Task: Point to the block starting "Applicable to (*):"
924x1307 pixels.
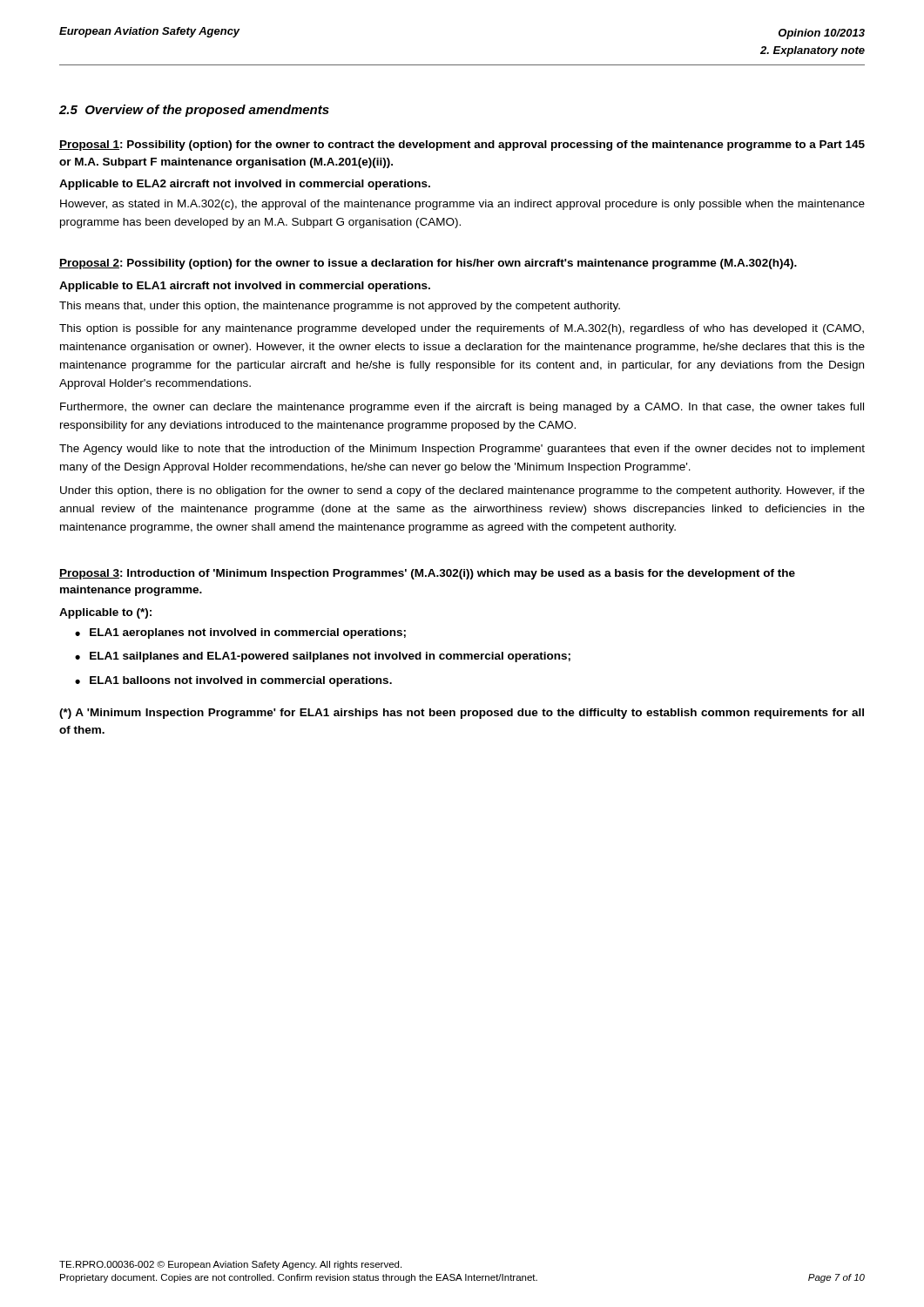Action: 106,612
